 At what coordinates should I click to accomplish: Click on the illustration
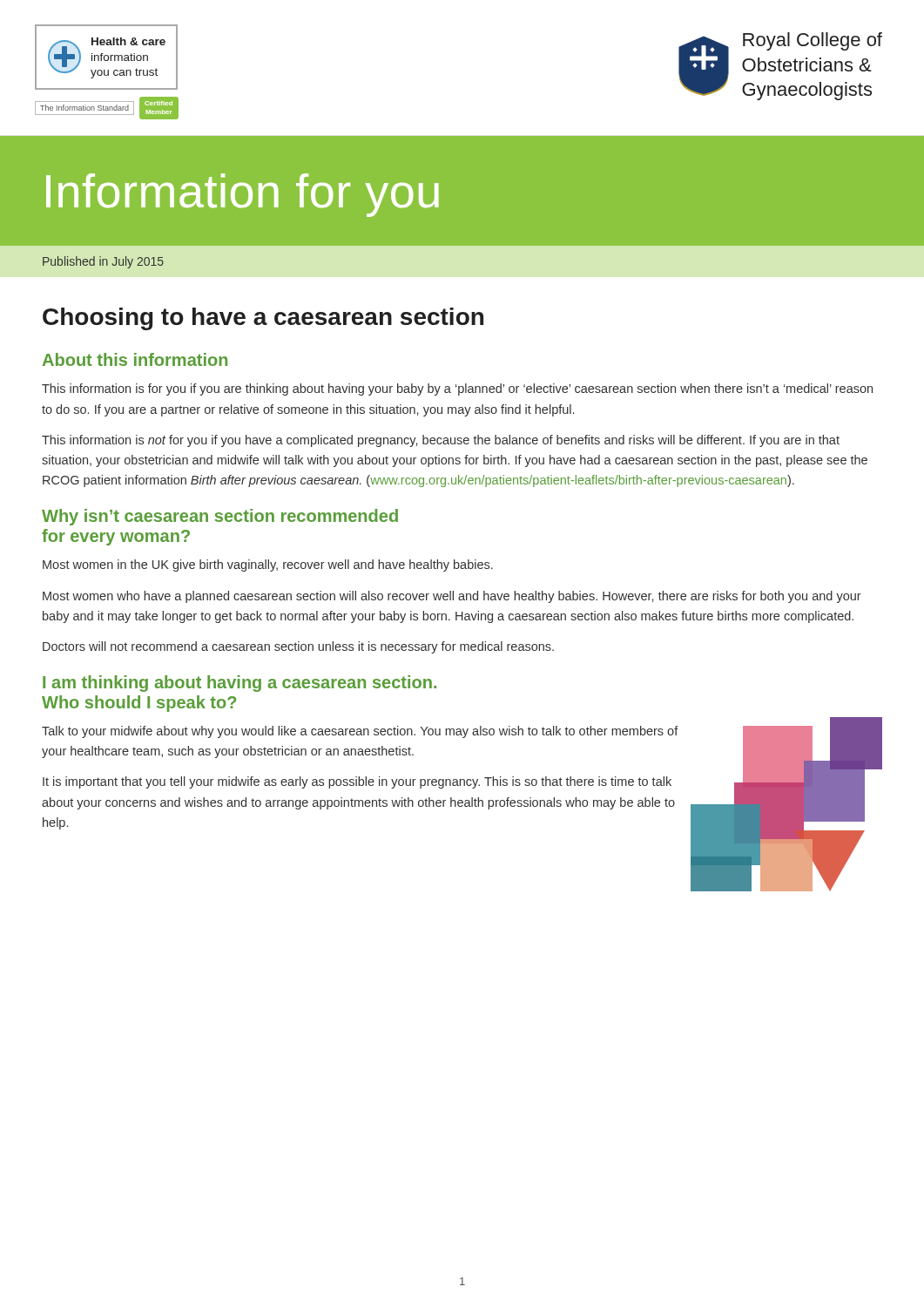786,806
